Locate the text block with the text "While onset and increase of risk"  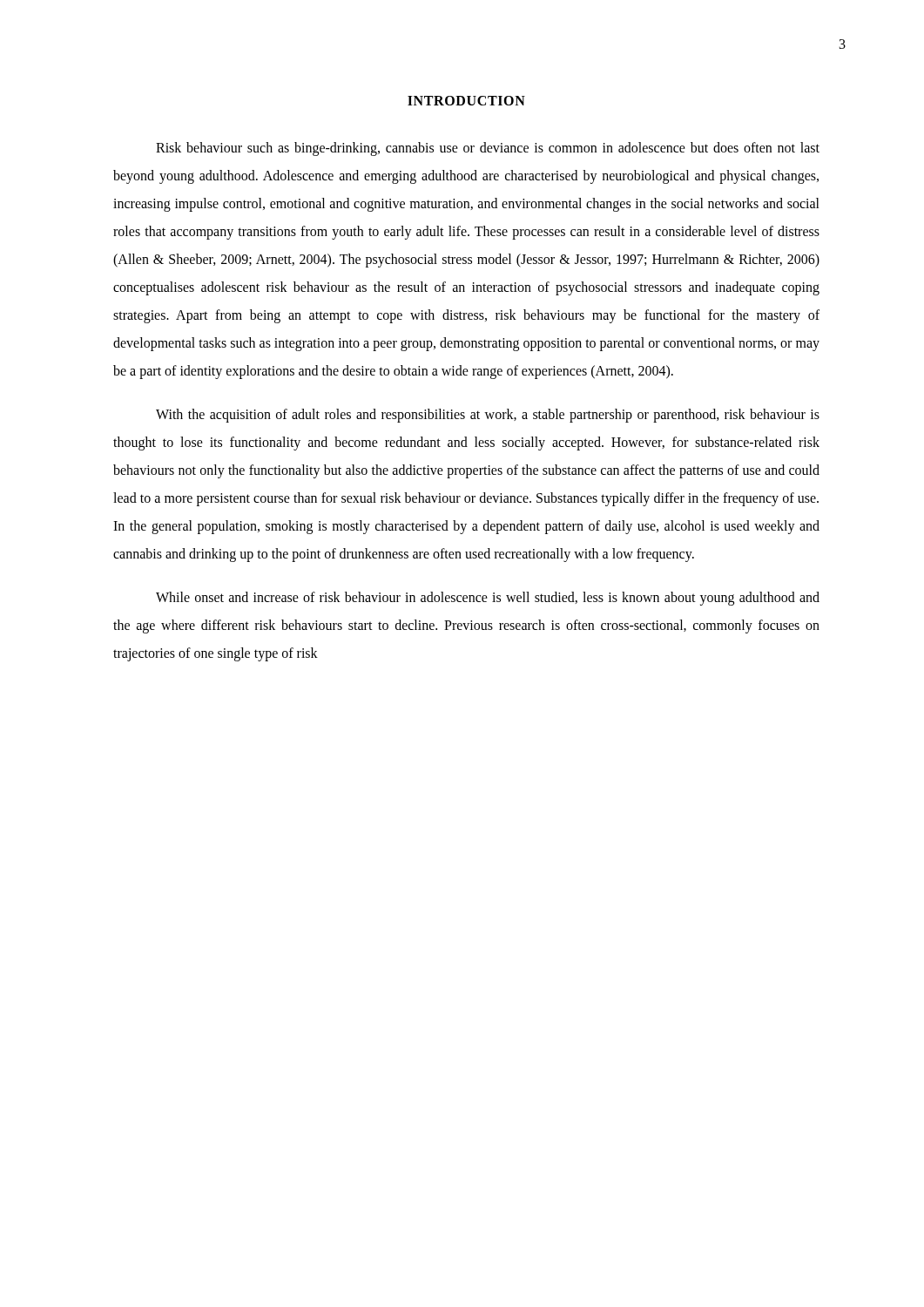tap(466, 625)
